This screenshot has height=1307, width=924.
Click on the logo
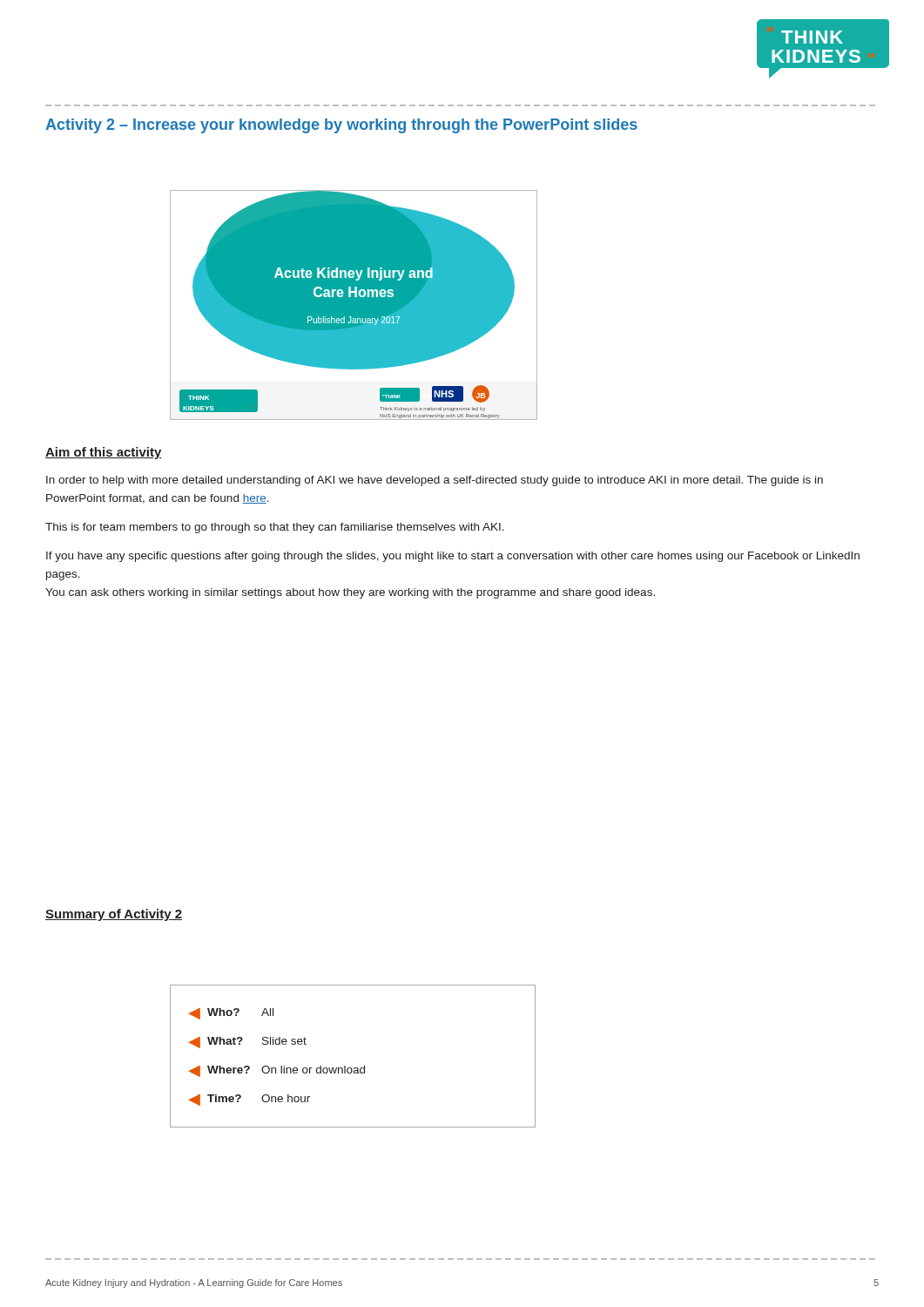click(x=822, y=52)
